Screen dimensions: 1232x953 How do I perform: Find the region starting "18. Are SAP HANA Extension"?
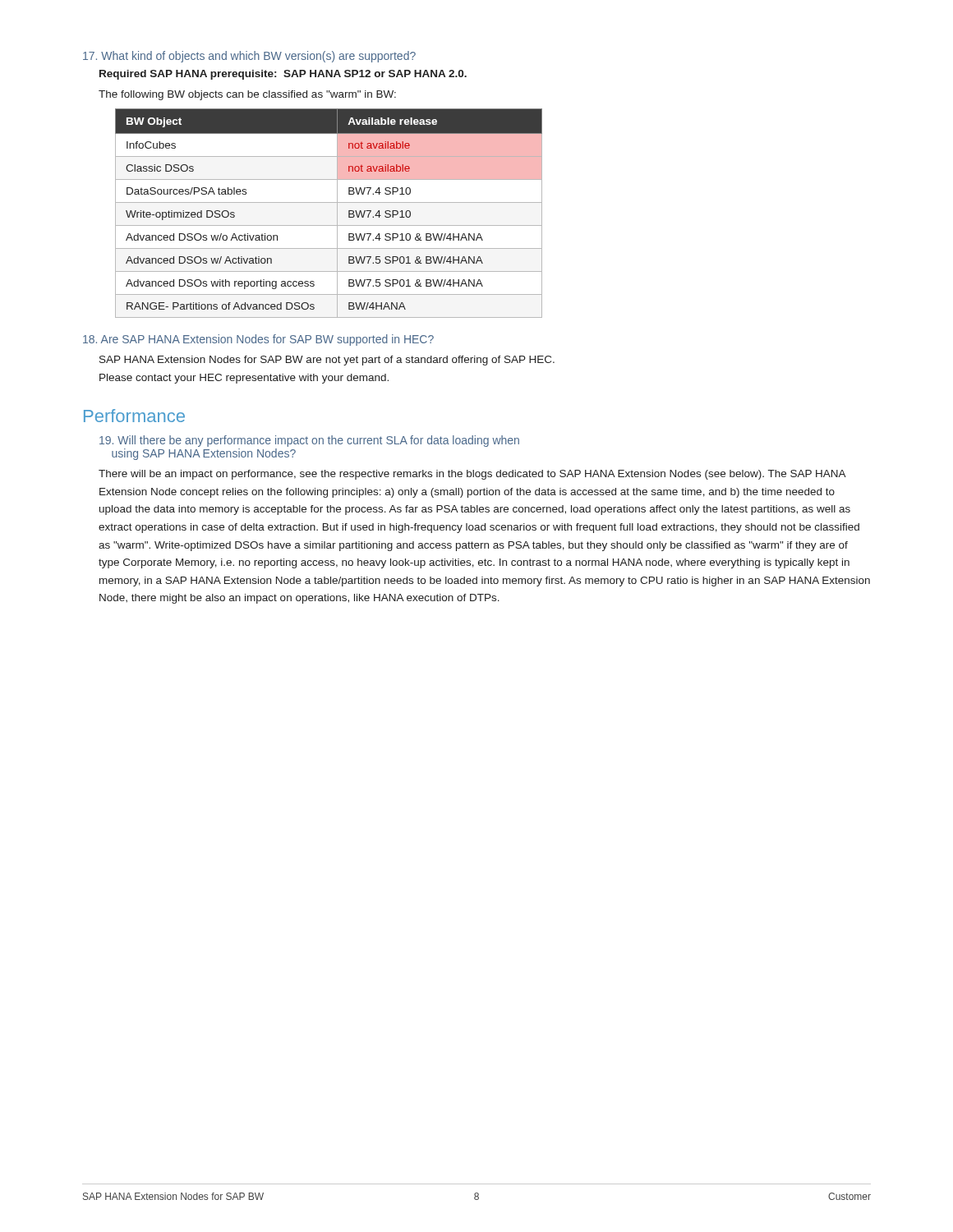258,339
